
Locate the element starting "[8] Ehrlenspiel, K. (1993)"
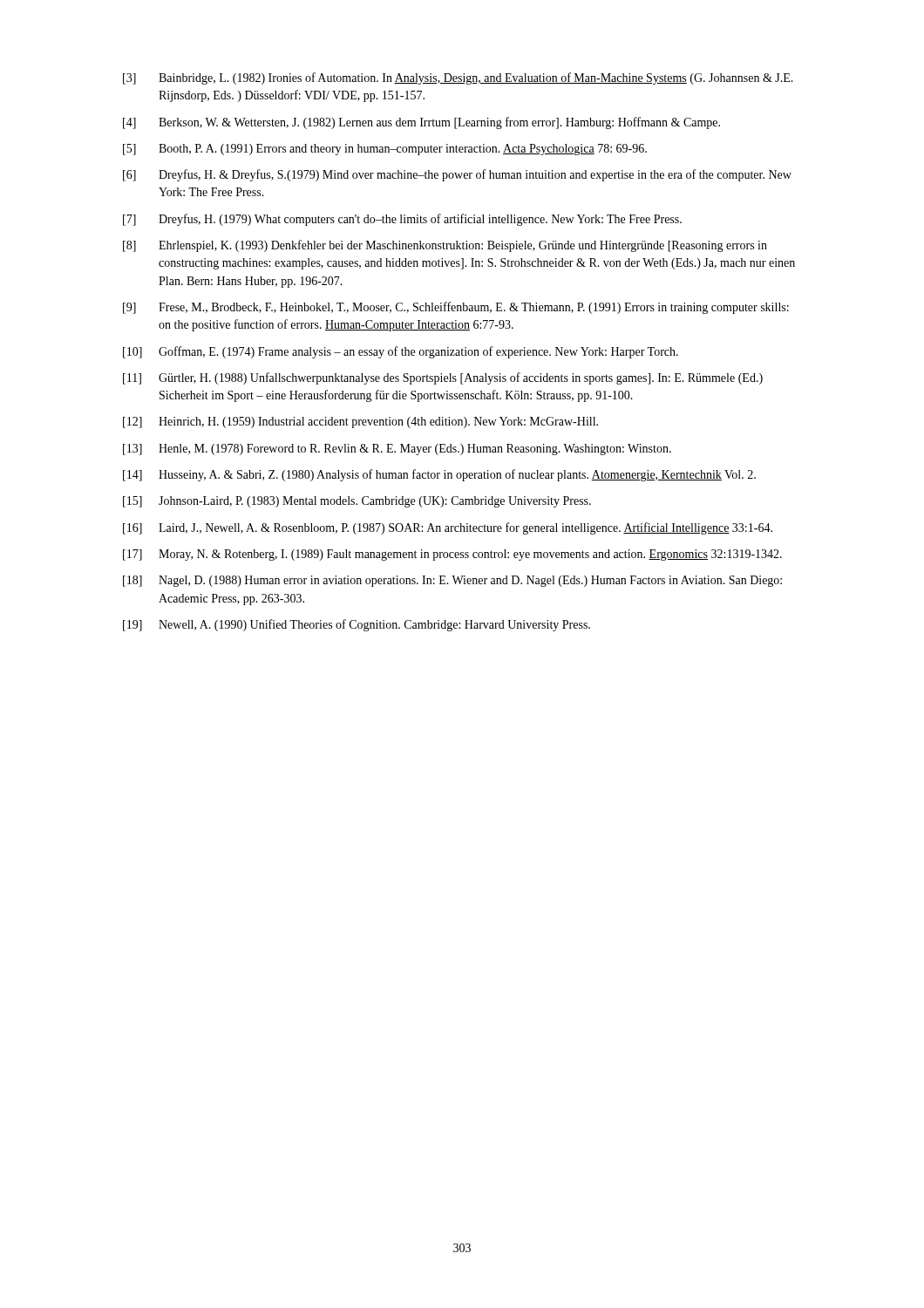pos(462,264)
